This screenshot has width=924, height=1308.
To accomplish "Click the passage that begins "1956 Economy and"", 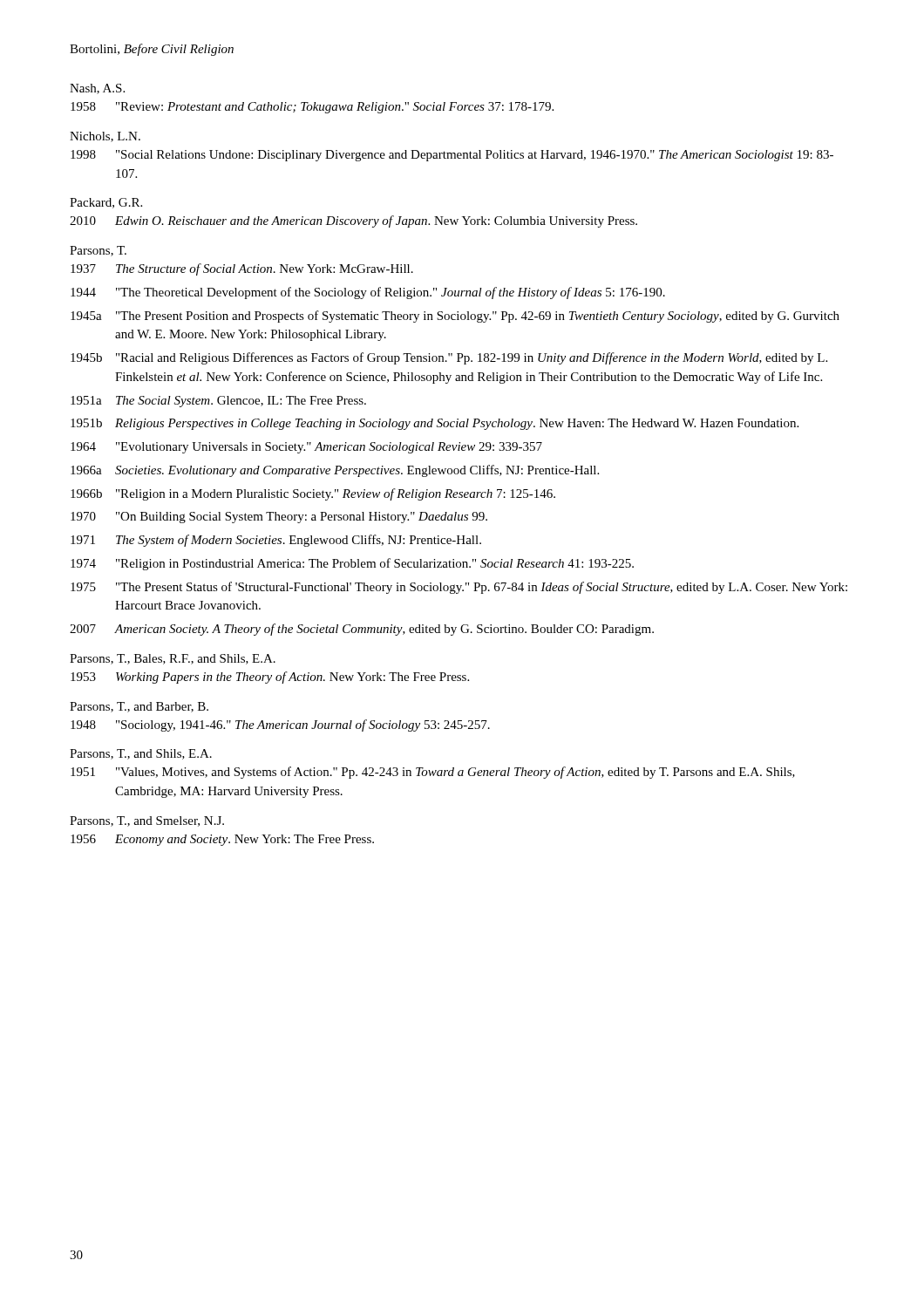I will tap(222, 840).
